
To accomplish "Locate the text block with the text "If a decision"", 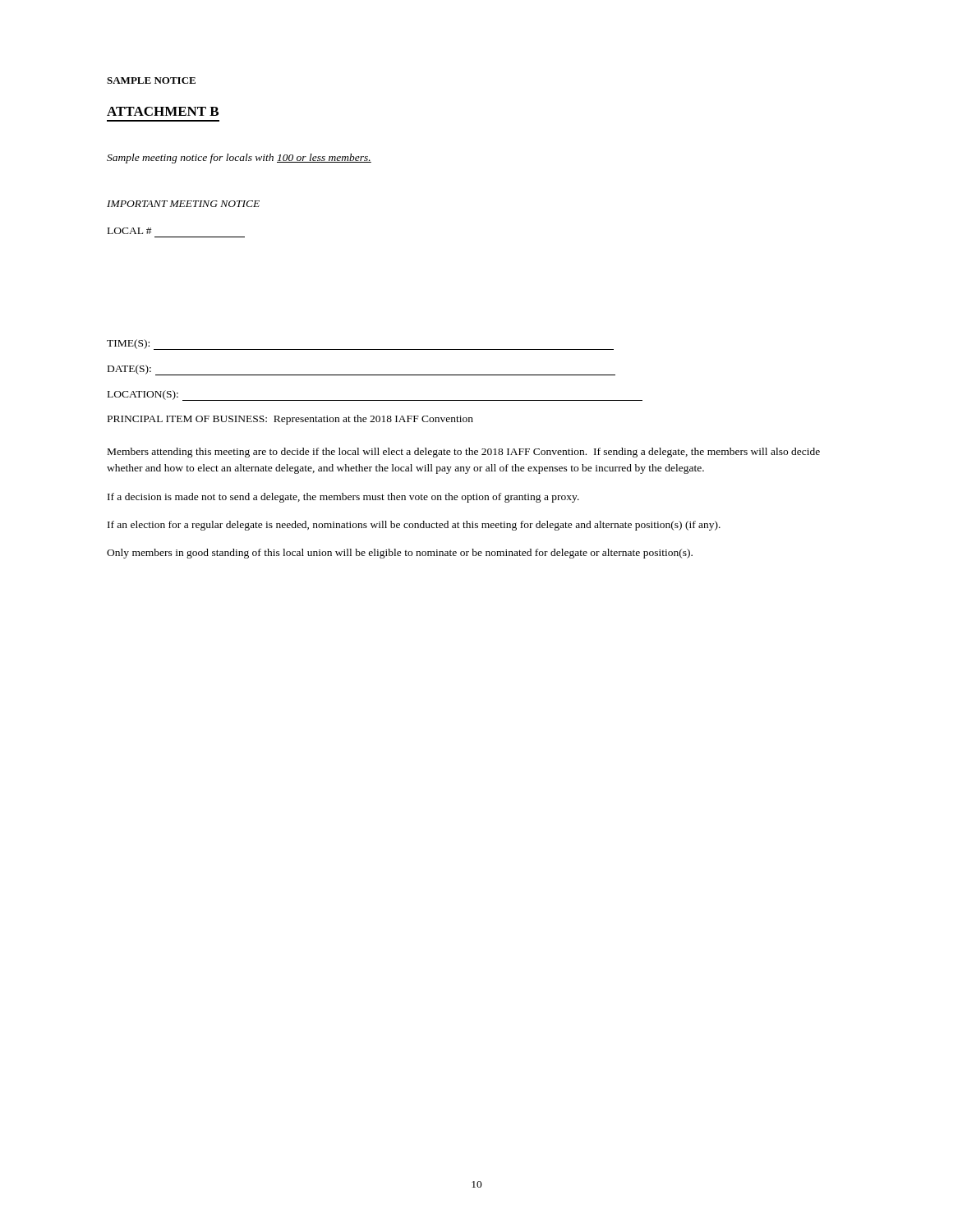I will pyautogui.click(x=343, y=496).
